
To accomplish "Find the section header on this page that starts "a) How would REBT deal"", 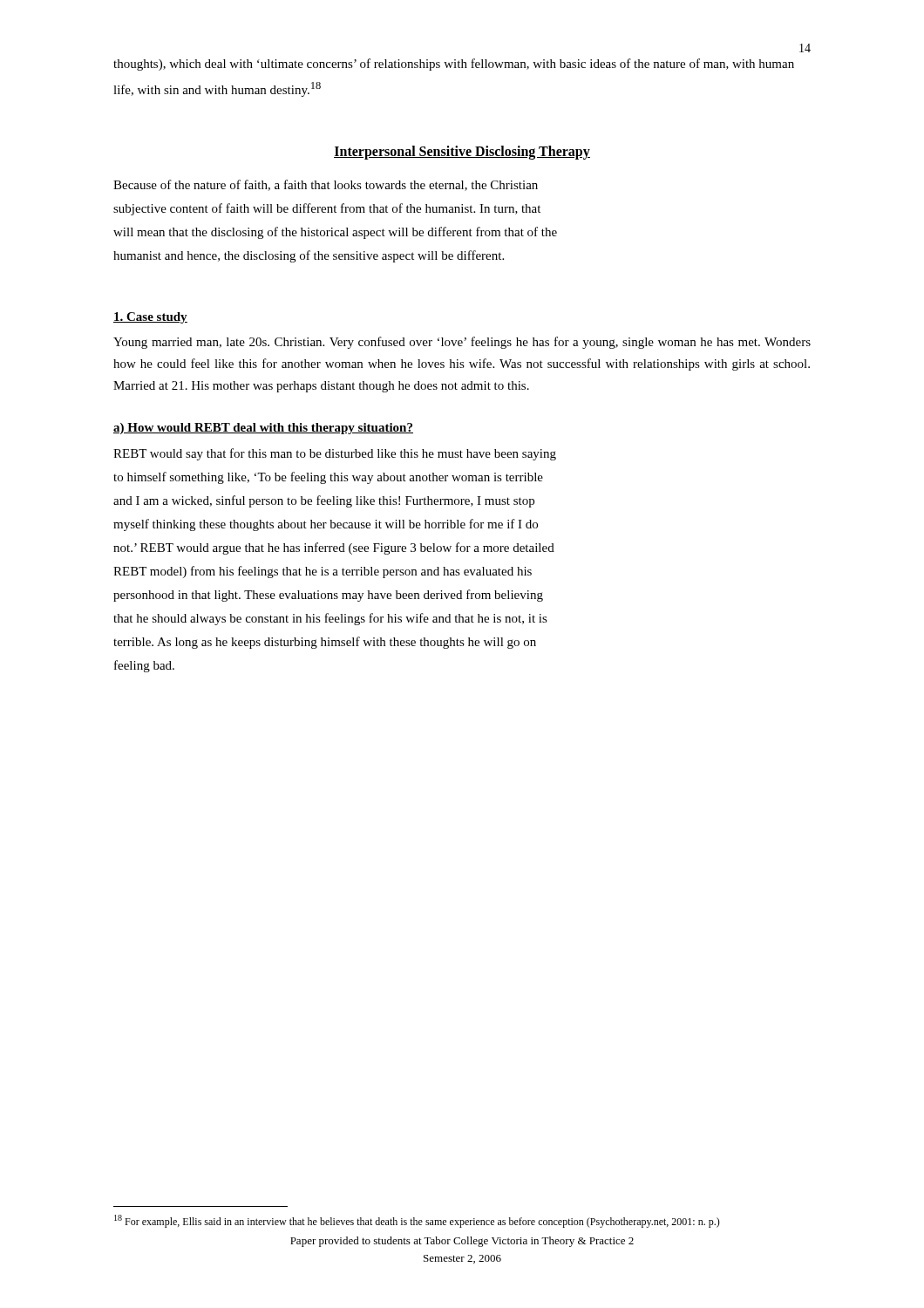I will [x=263, y=428].
